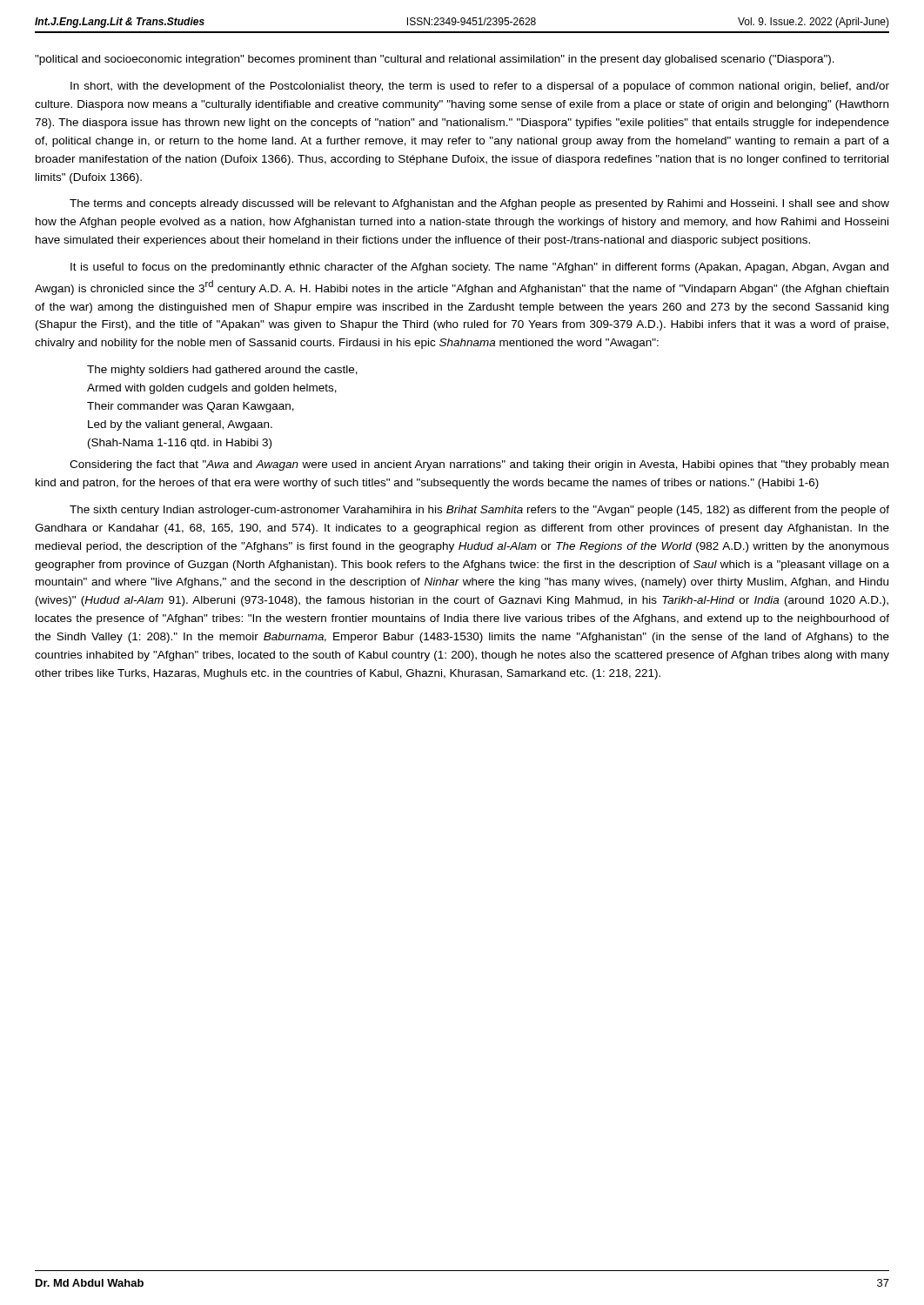
Task: Select the region starting "It is useful to focus"
Action: 462,306
